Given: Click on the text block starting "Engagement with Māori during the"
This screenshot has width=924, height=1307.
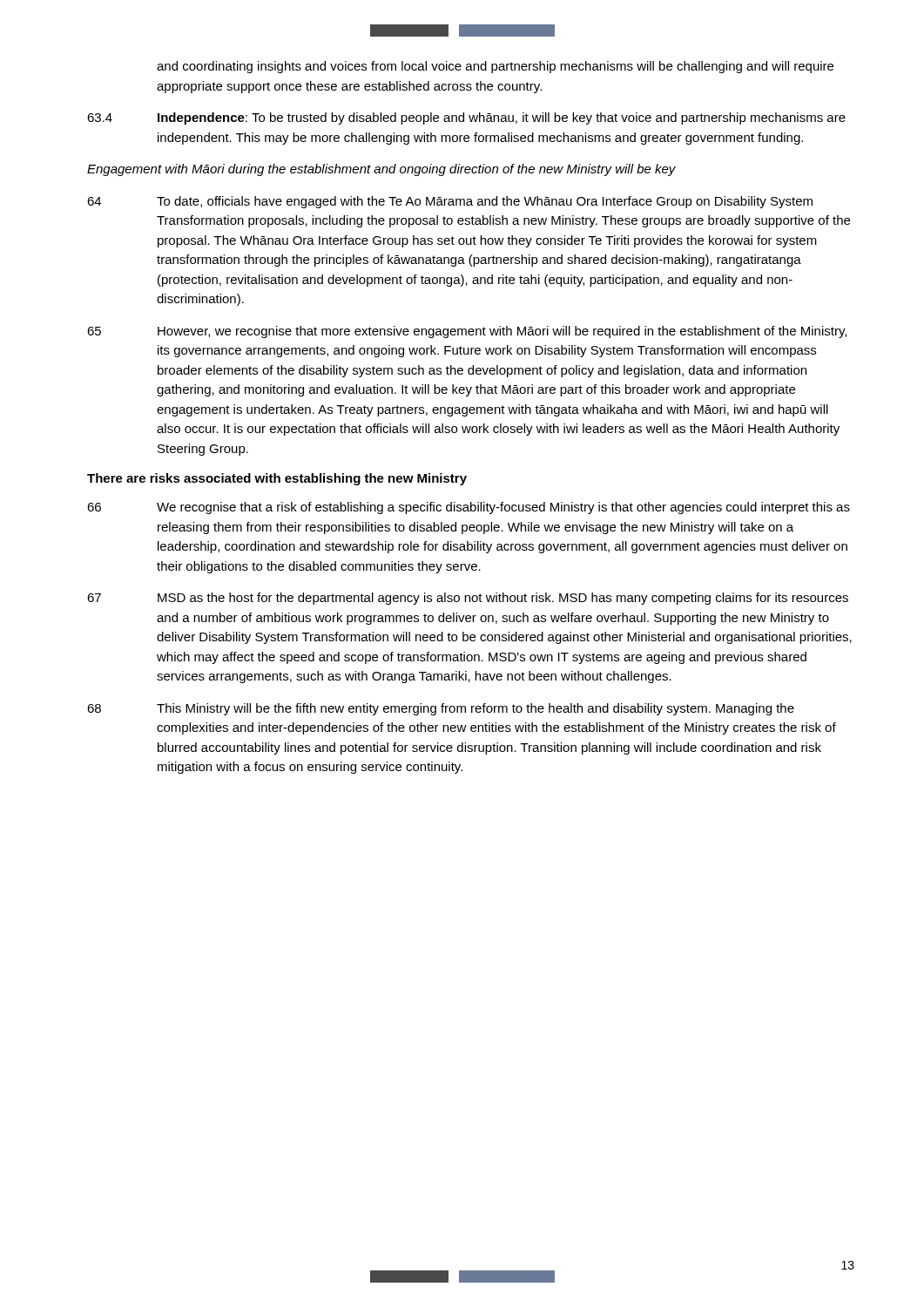Looking at the screenshot, I should click(381, 169).
